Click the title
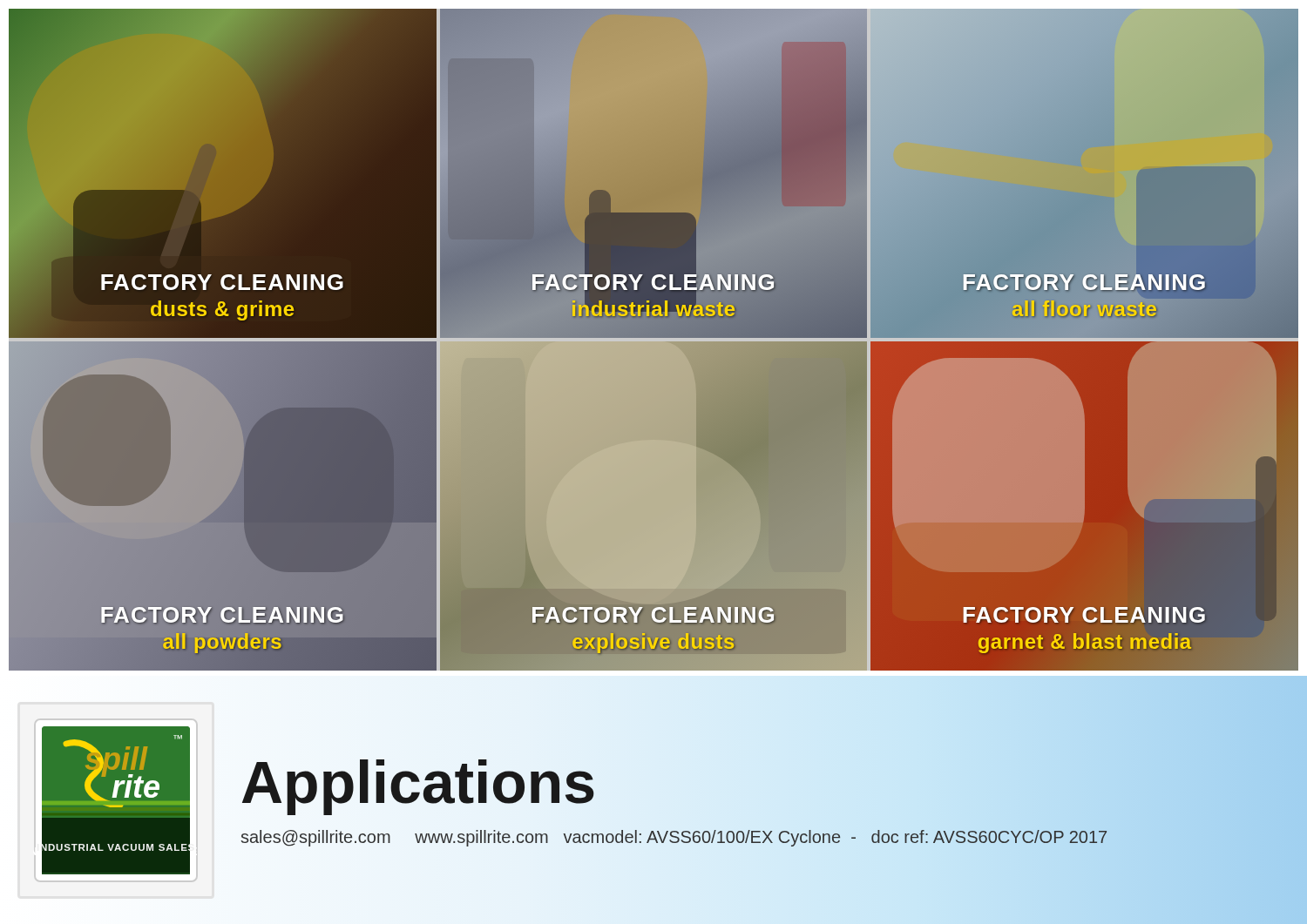Viewport: 1307px width, 924px height. click(x=418, y=782)
